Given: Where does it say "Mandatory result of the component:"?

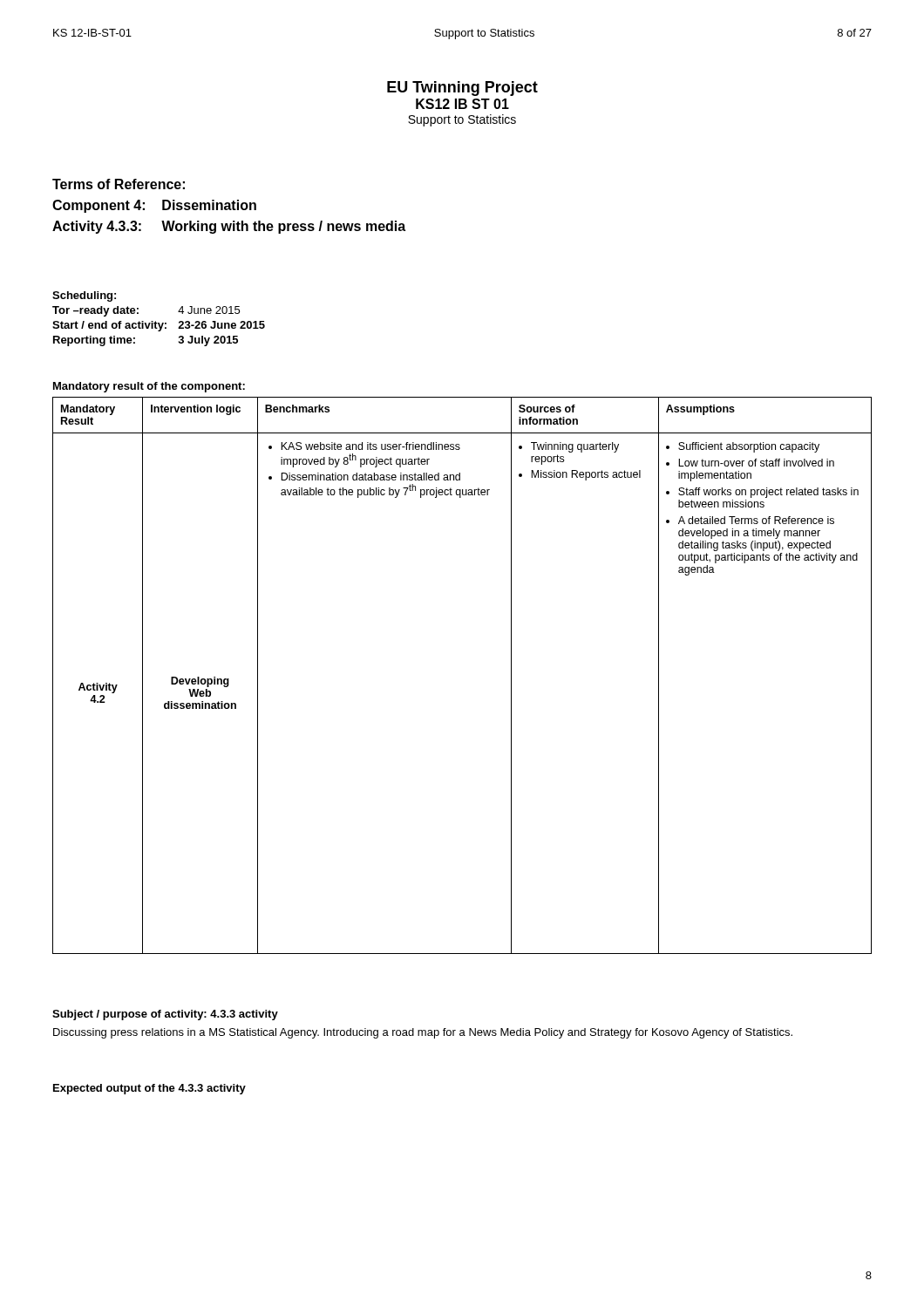Looking at the screenshot, I should [149, 386].
